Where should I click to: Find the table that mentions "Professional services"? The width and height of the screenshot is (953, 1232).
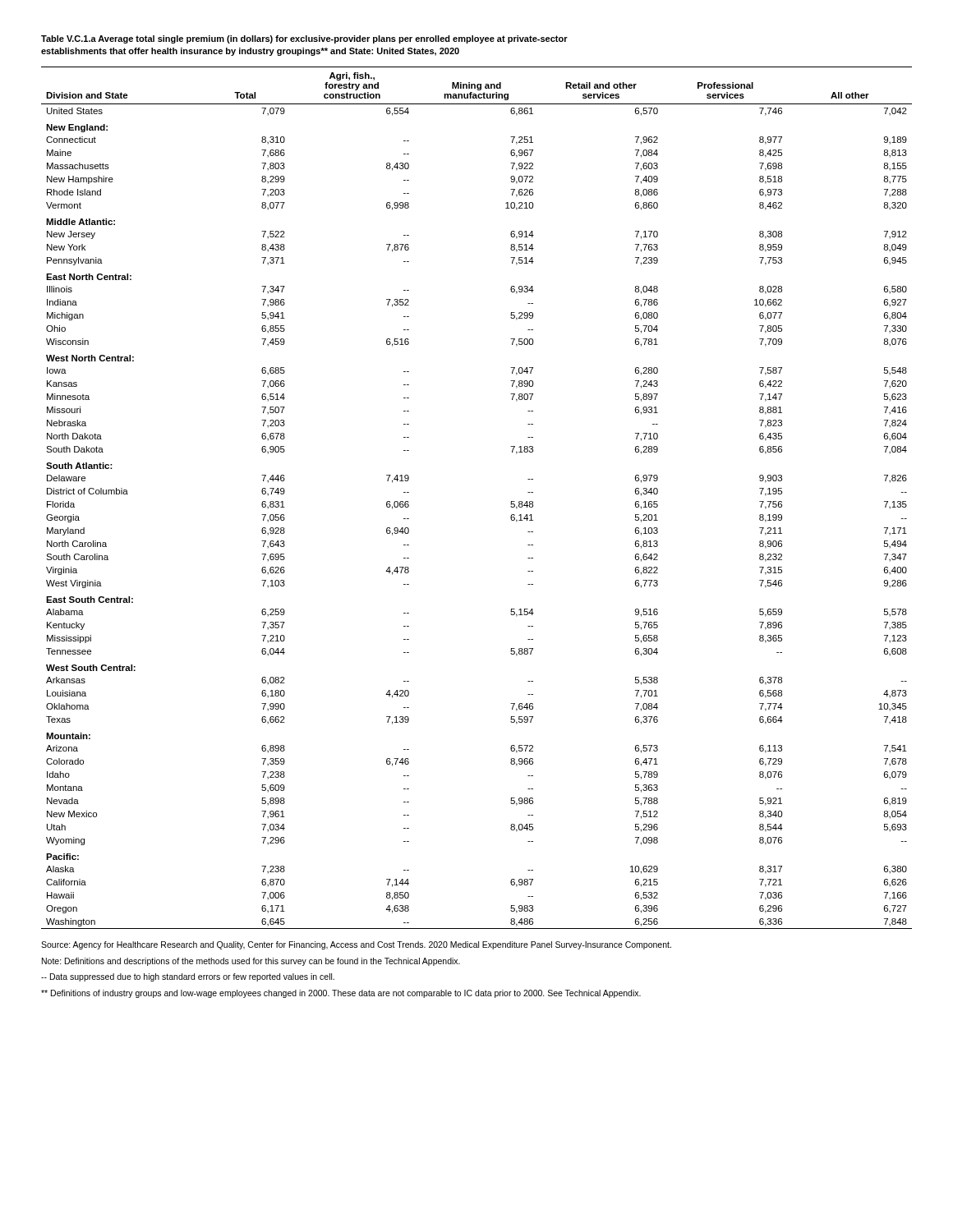[x=476, y=498]
